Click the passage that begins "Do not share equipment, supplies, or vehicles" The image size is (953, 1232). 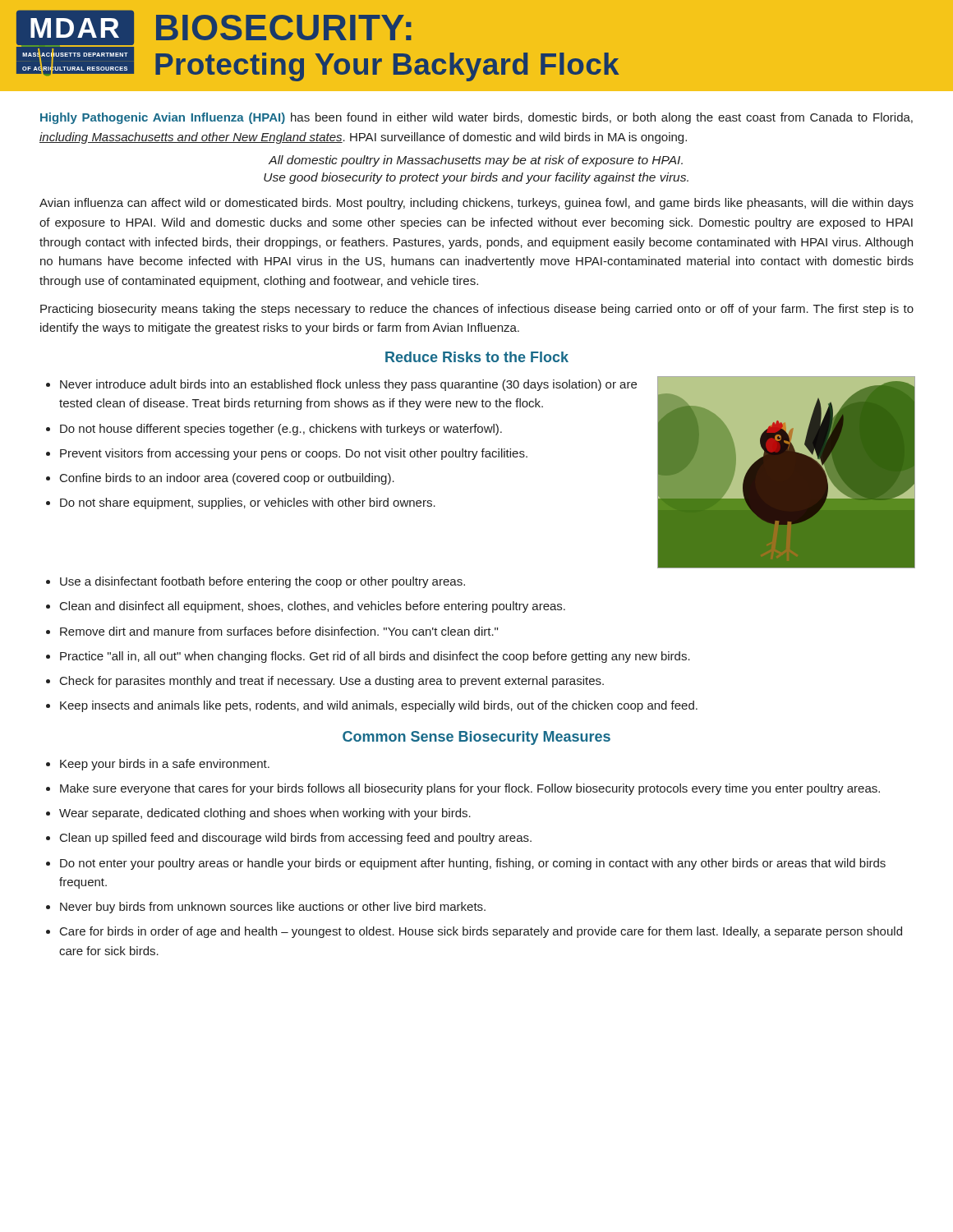(x=248, y=503)
